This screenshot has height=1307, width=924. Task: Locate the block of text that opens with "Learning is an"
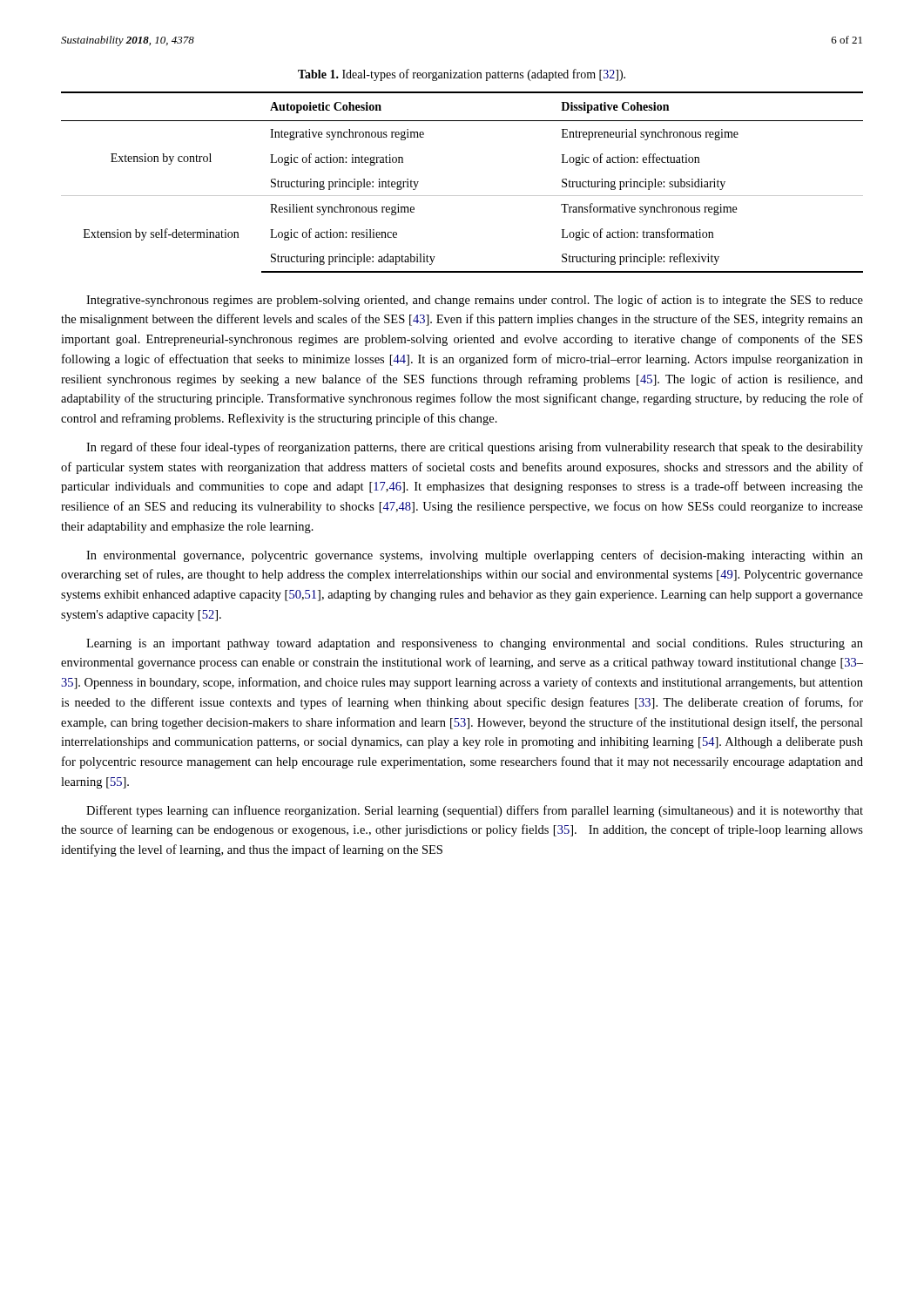click(x=462, y=712)
